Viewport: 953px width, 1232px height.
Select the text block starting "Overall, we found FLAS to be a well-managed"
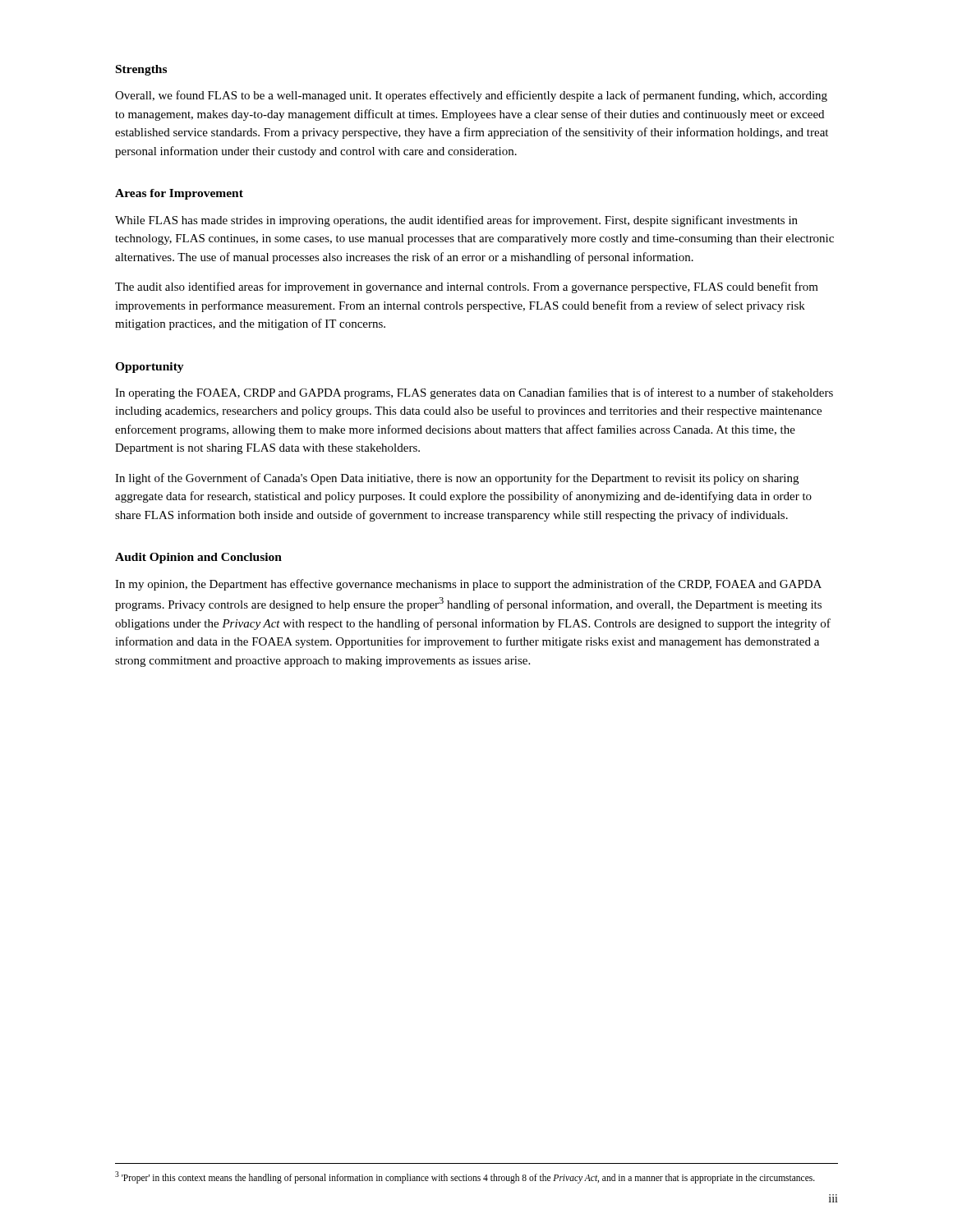pyautogui.click(x=472, y=123)
